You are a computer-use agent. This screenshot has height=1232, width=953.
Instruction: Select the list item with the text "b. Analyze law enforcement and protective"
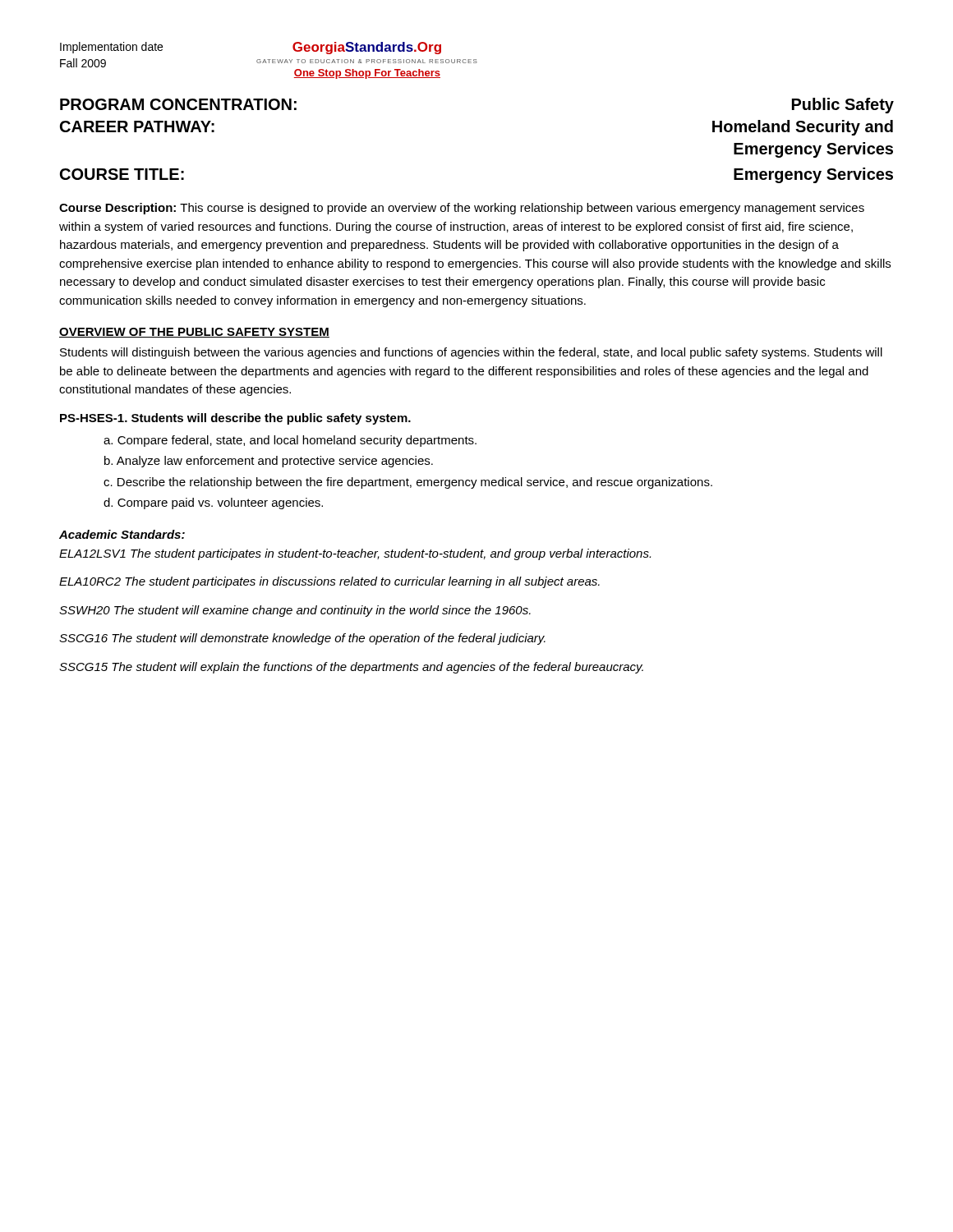pyautogui.click(x=269, y=460)
